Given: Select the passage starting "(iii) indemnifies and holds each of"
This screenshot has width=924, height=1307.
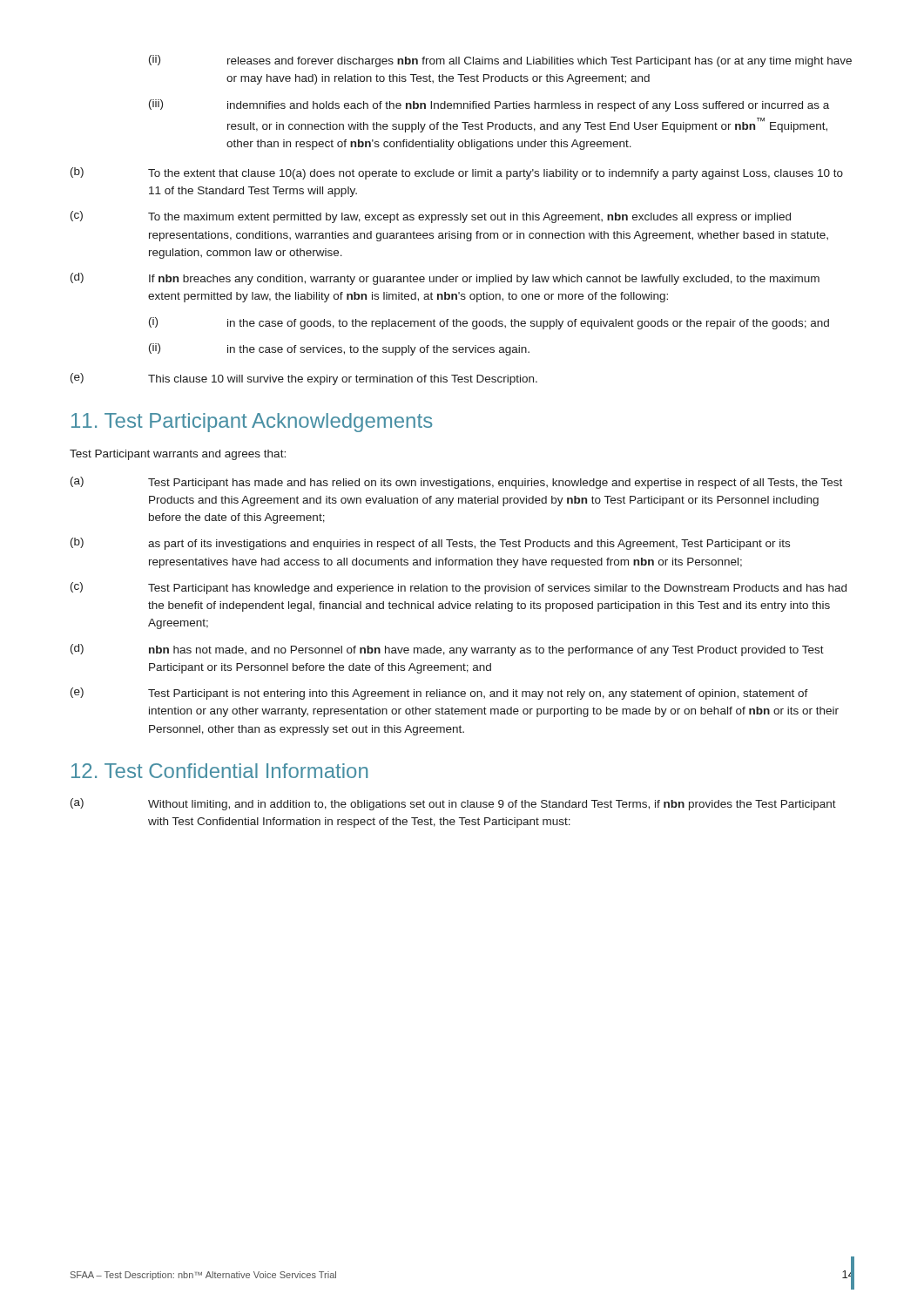Looking at the screenshot, I should tap(501, 124).
